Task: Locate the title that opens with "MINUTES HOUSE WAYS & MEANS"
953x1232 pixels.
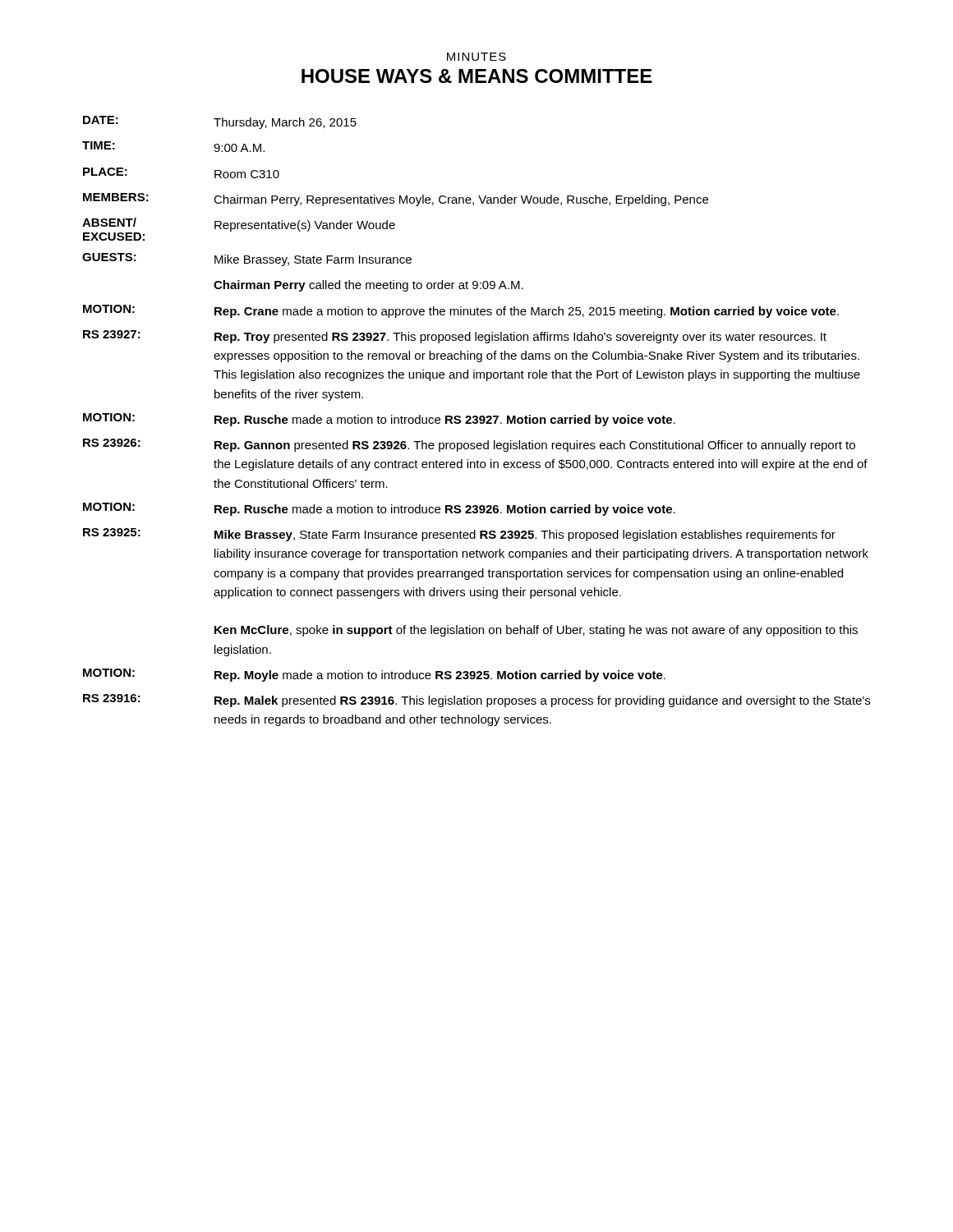Action: tap(476, 69)
